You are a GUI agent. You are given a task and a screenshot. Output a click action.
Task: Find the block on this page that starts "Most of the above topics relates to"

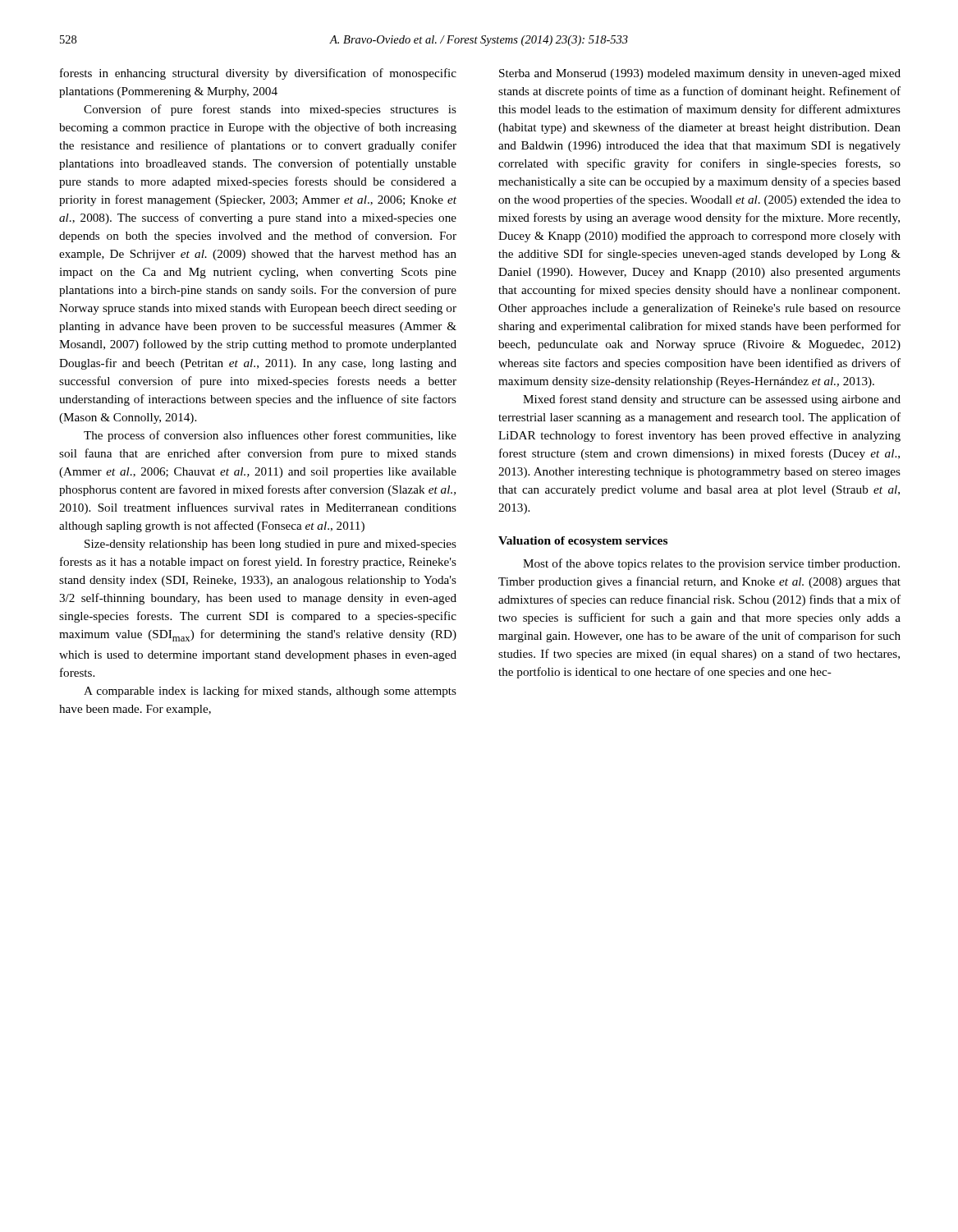pos(699,618)
